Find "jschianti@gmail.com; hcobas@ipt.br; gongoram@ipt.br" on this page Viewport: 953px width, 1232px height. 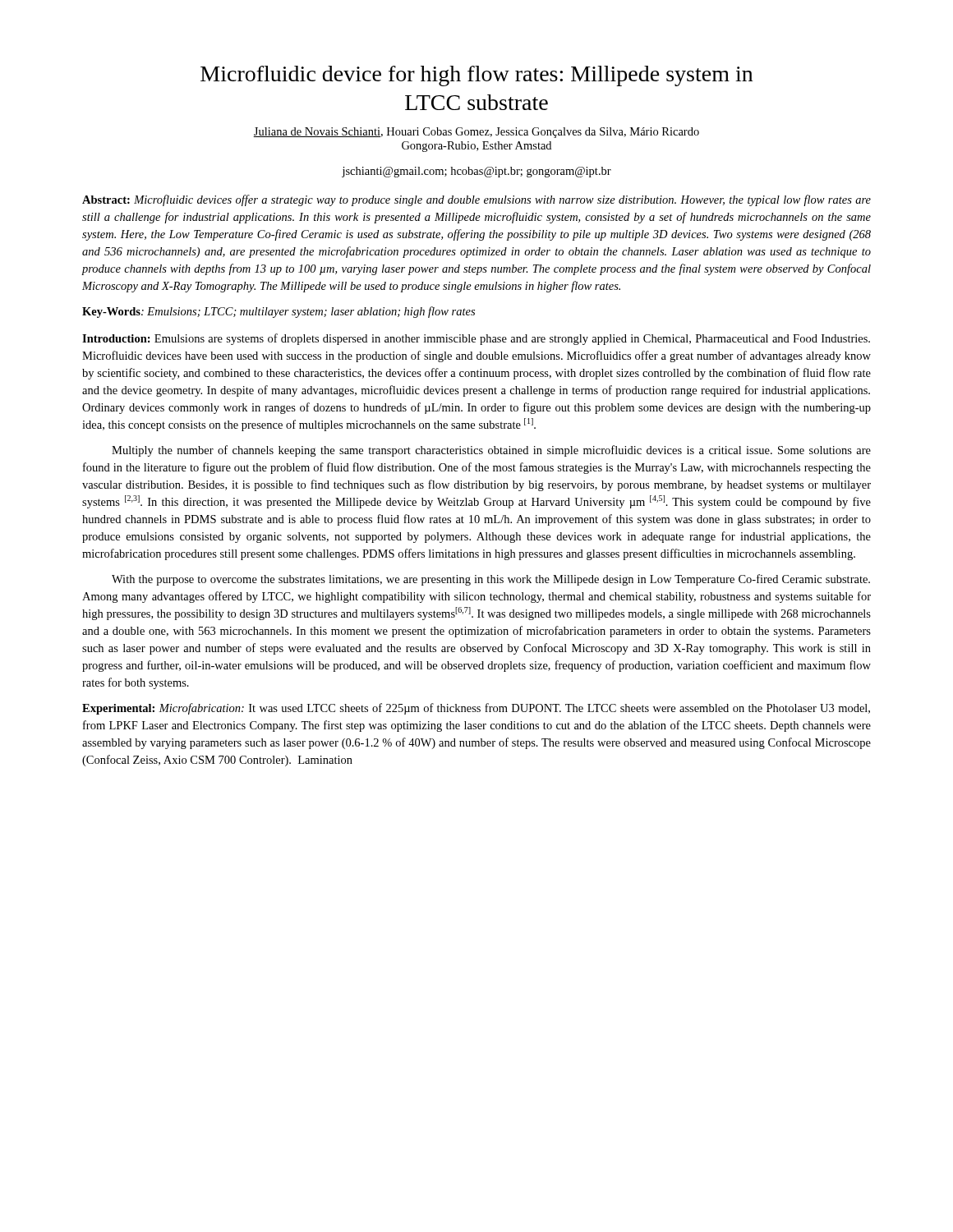pos(476,171)
